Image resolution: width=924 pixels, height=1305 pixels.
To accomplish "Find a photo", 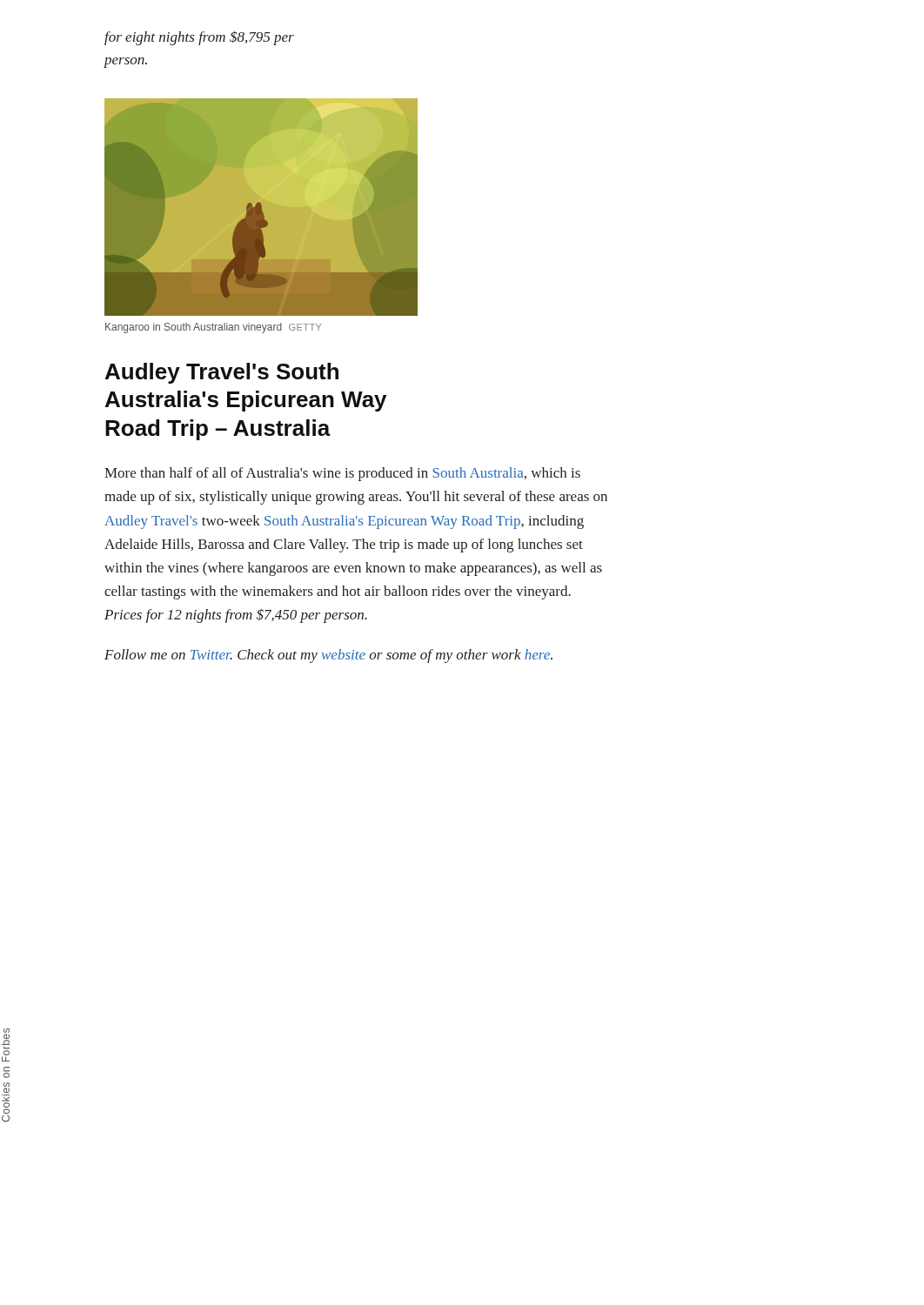I will tap(357, 207).
